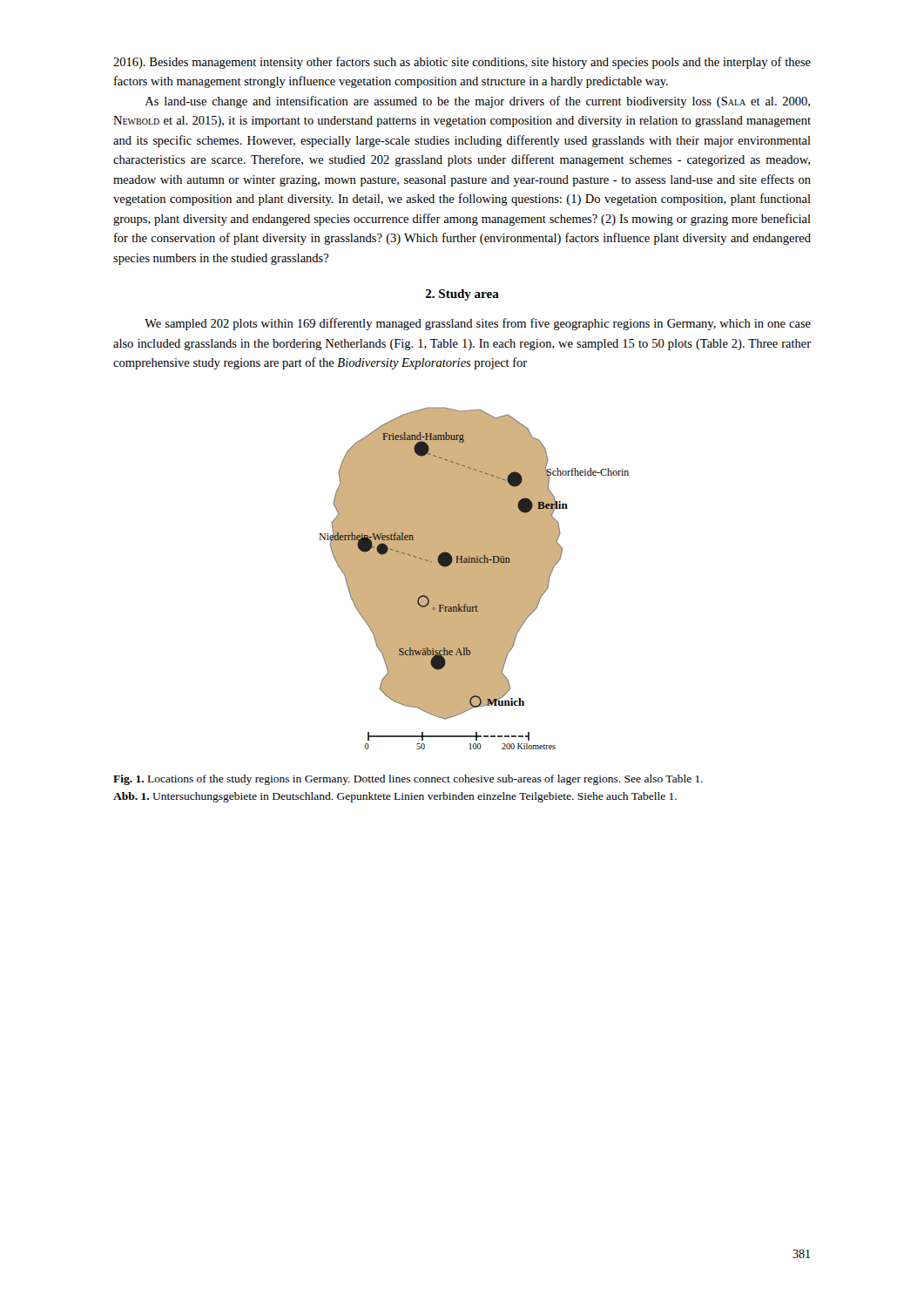This screenshot has width=924, height=1307.
Task: Select the caption with the text "Fig. 1. Locations of"
Action: click(408, 787)
